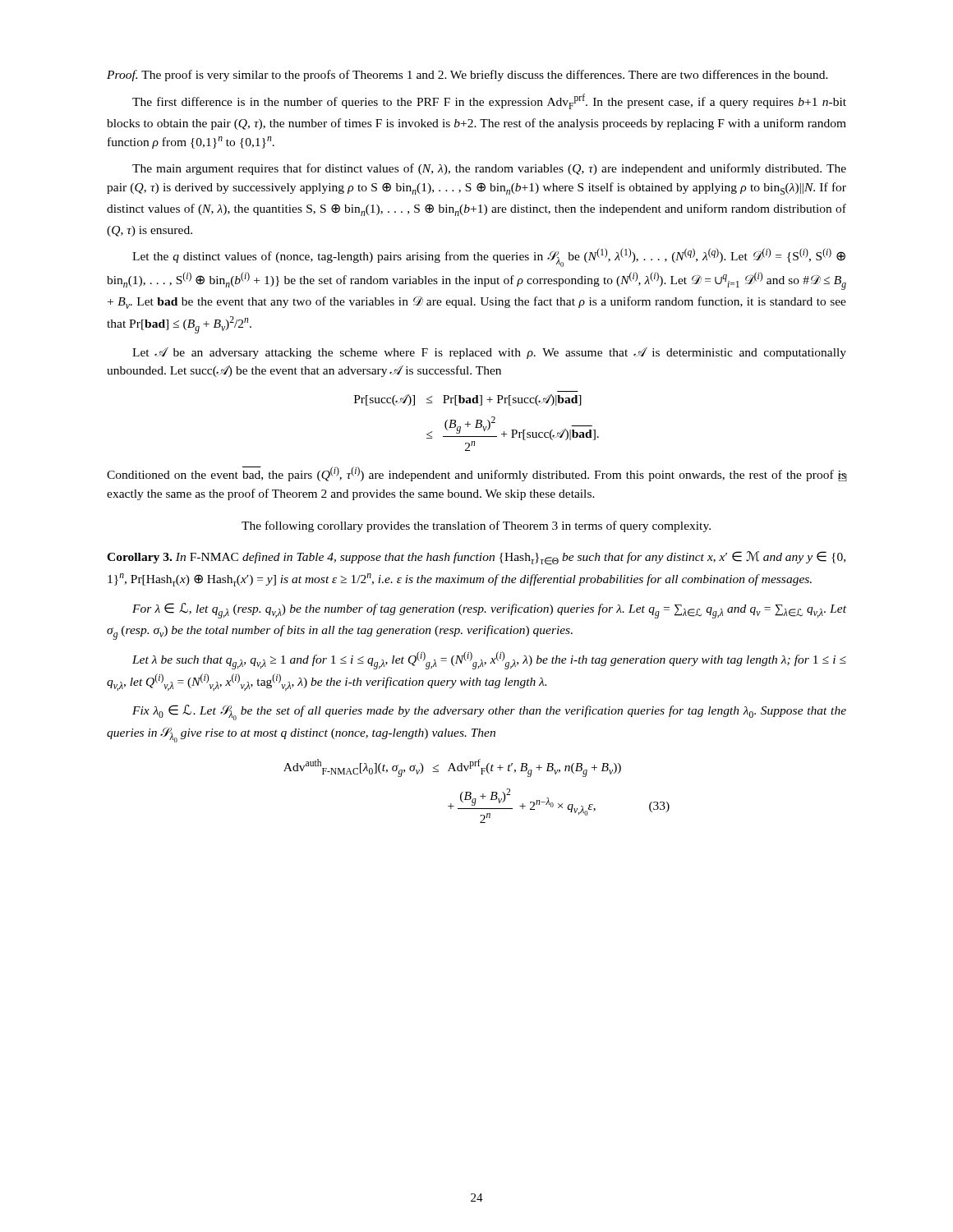Viewport: 953px width, 1232px height.
Task: Click on the text block that reads "Proof. The proof is very similar"
Action: 476,223
